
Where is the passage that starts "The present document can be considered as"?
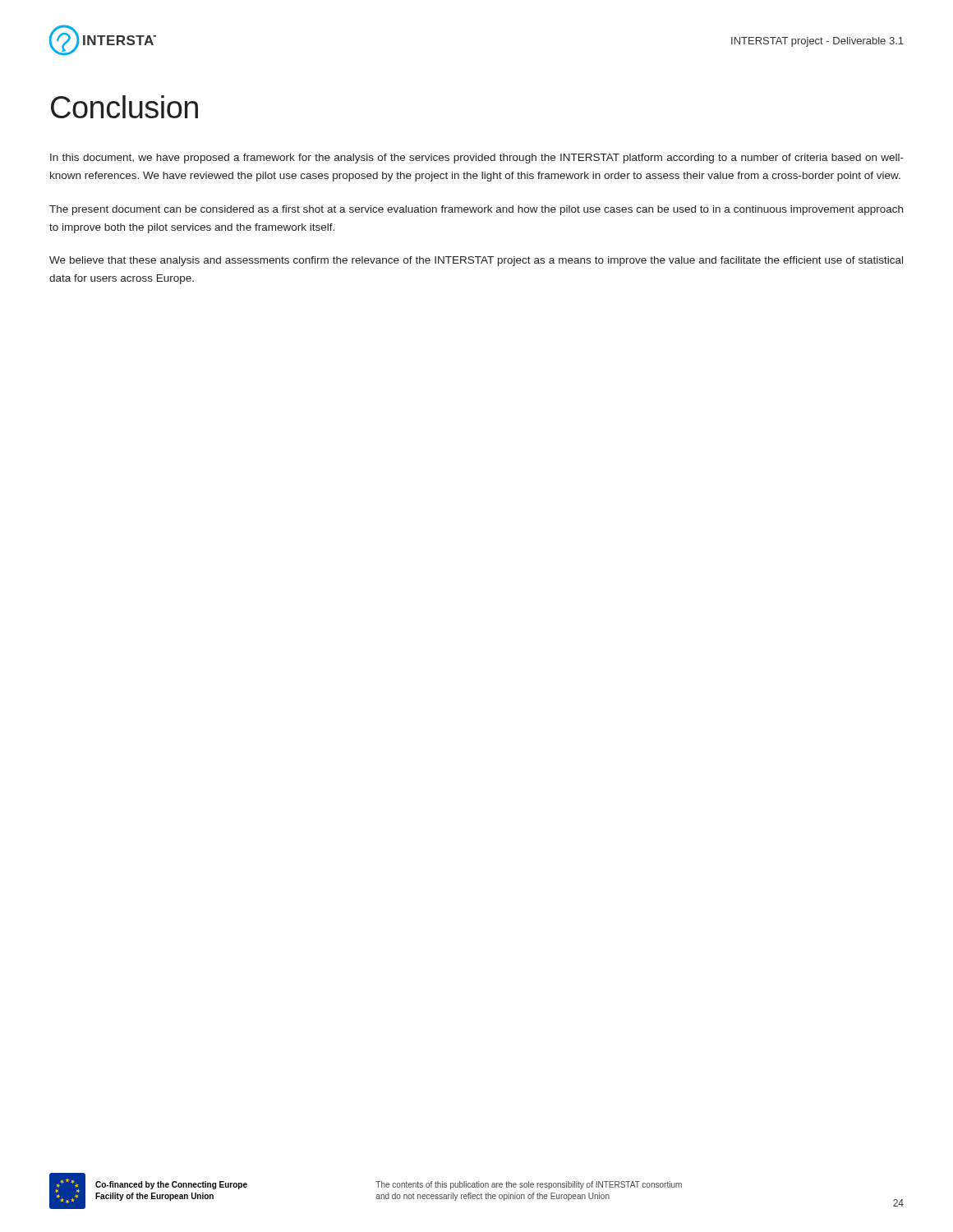(476, 218)
